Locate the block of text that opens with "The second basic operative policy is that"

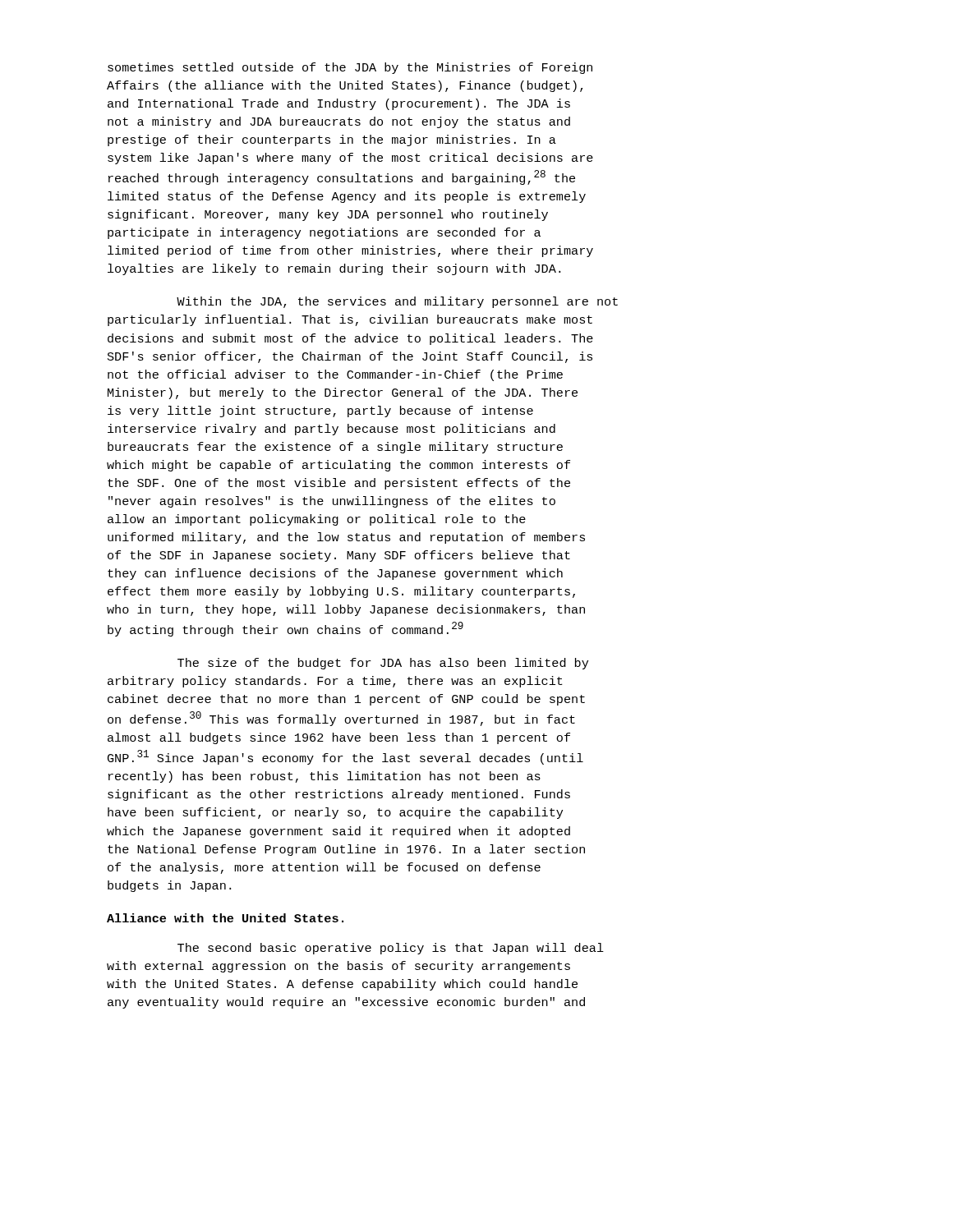pyautogui.click(x=355, y=975)
